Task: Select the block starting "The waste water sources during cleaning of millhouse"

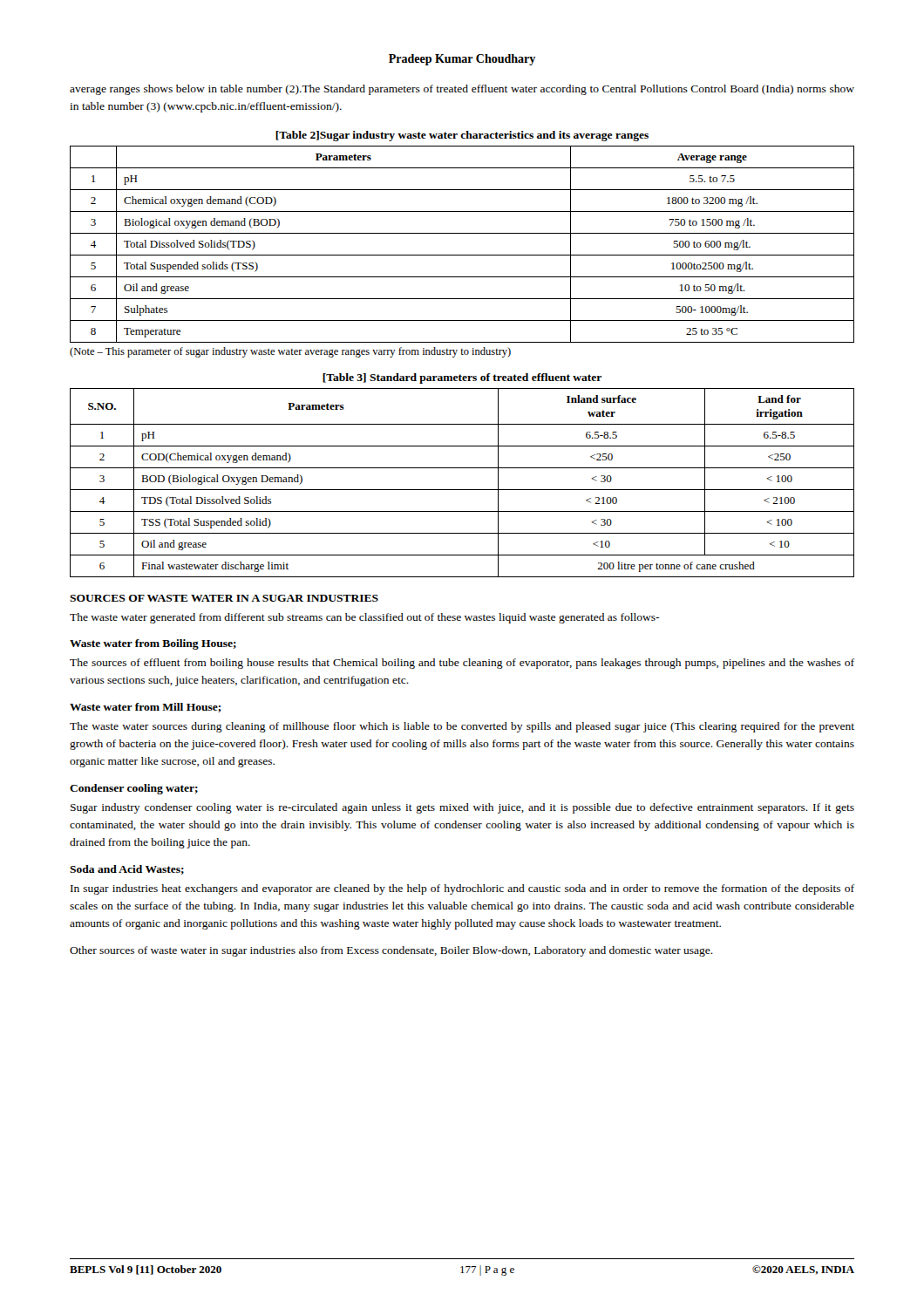Action: [x=462, y=743]
